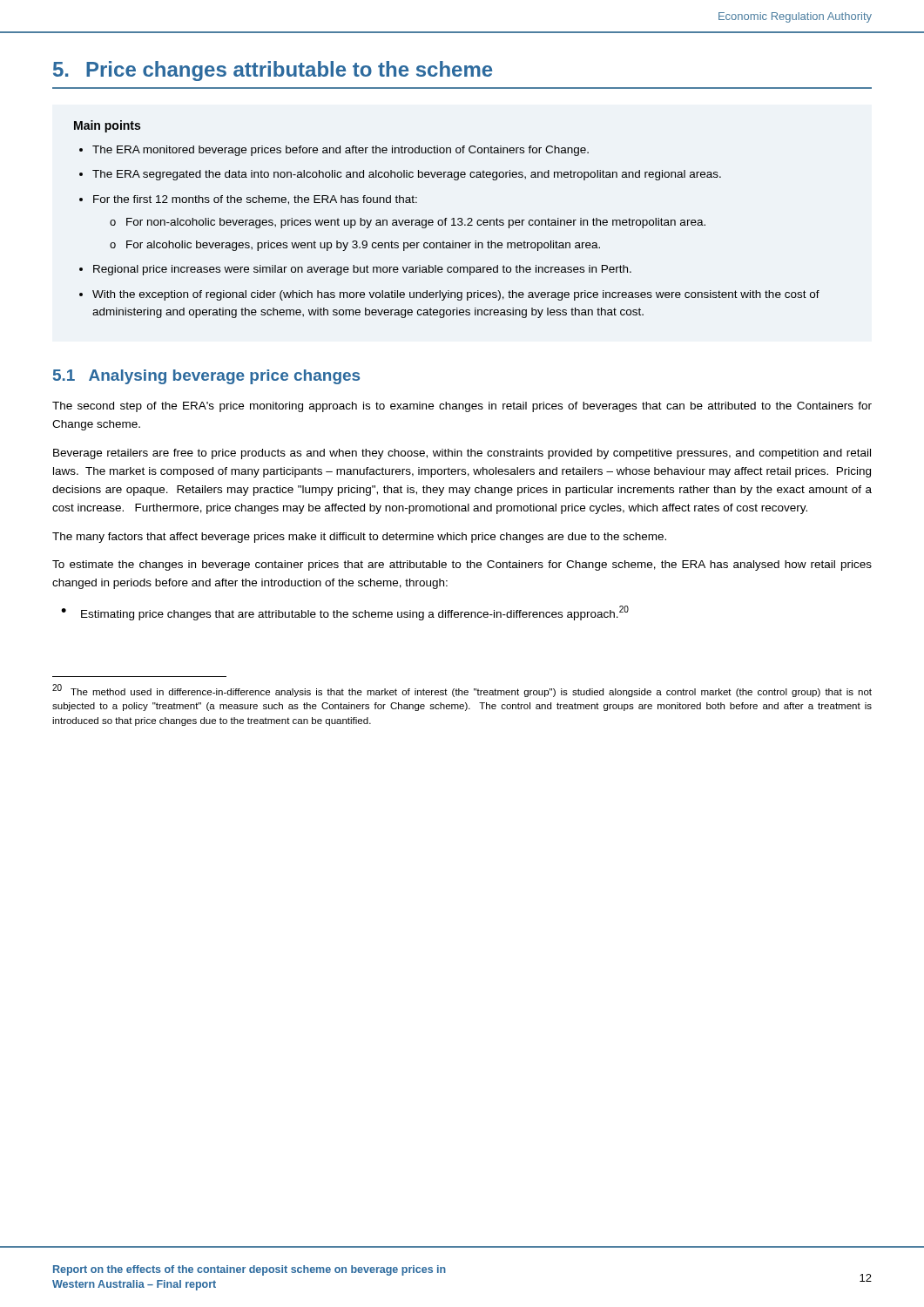924x1307 pixels.
Task: Find the block on this page that starts "For the first 12 months of the scheme,"
Action: [x=472, y=223]
